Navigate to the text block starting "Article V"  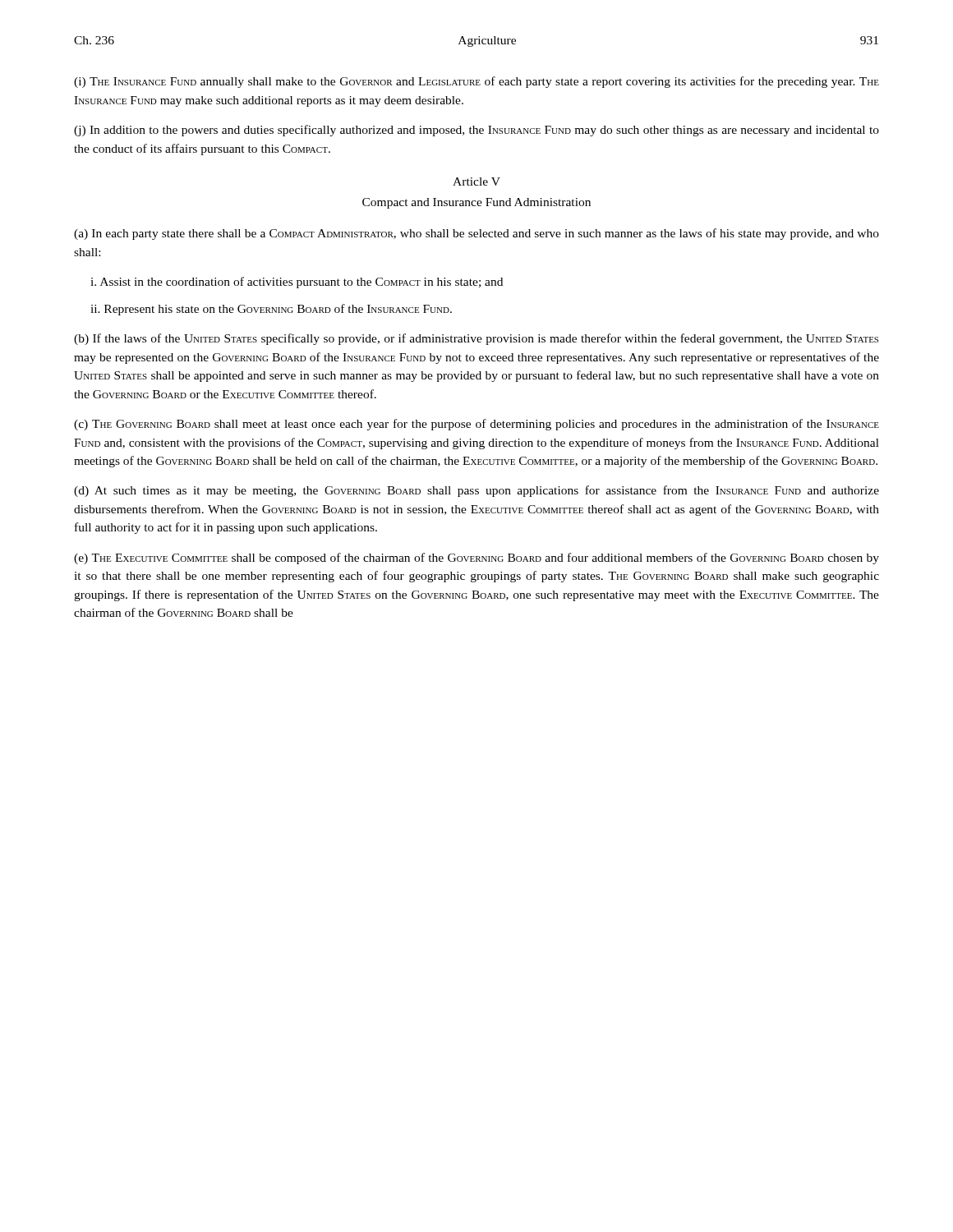click(476, 182)
